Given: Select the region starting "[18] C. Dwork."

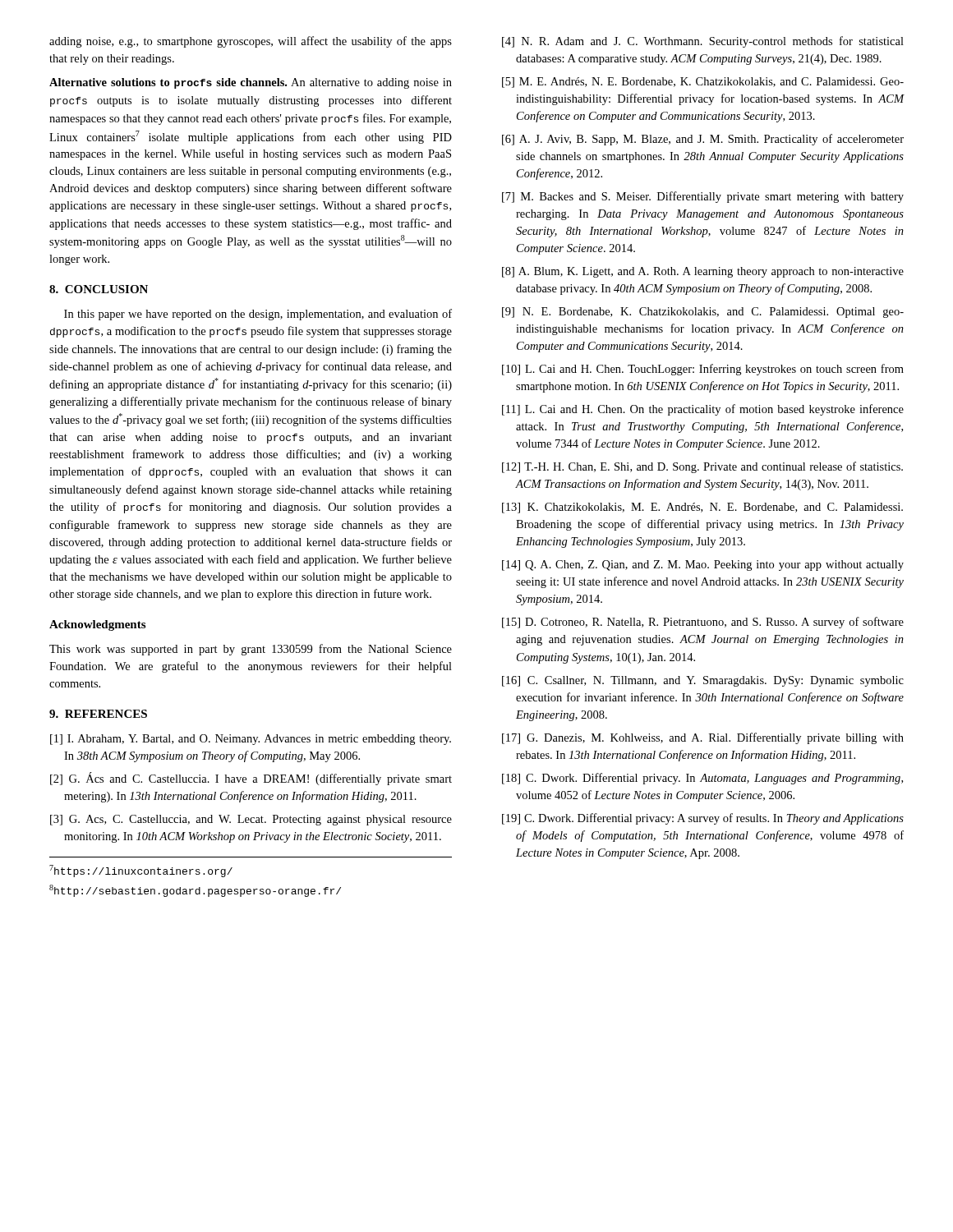Looking at the screenshot, I should [702, 786].
